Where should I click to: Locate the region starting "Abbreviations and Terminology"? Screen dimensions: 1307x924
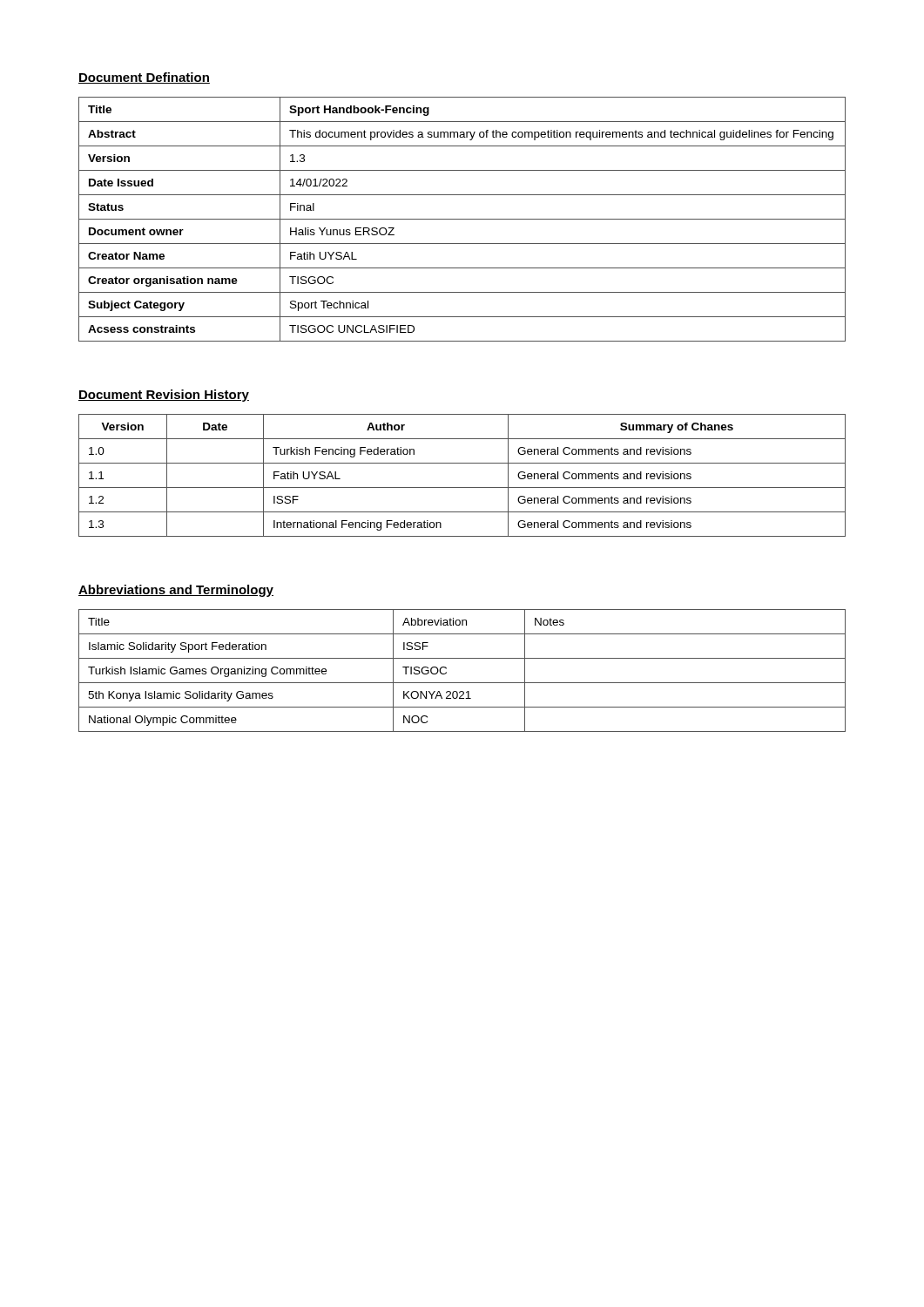[176, 589]
